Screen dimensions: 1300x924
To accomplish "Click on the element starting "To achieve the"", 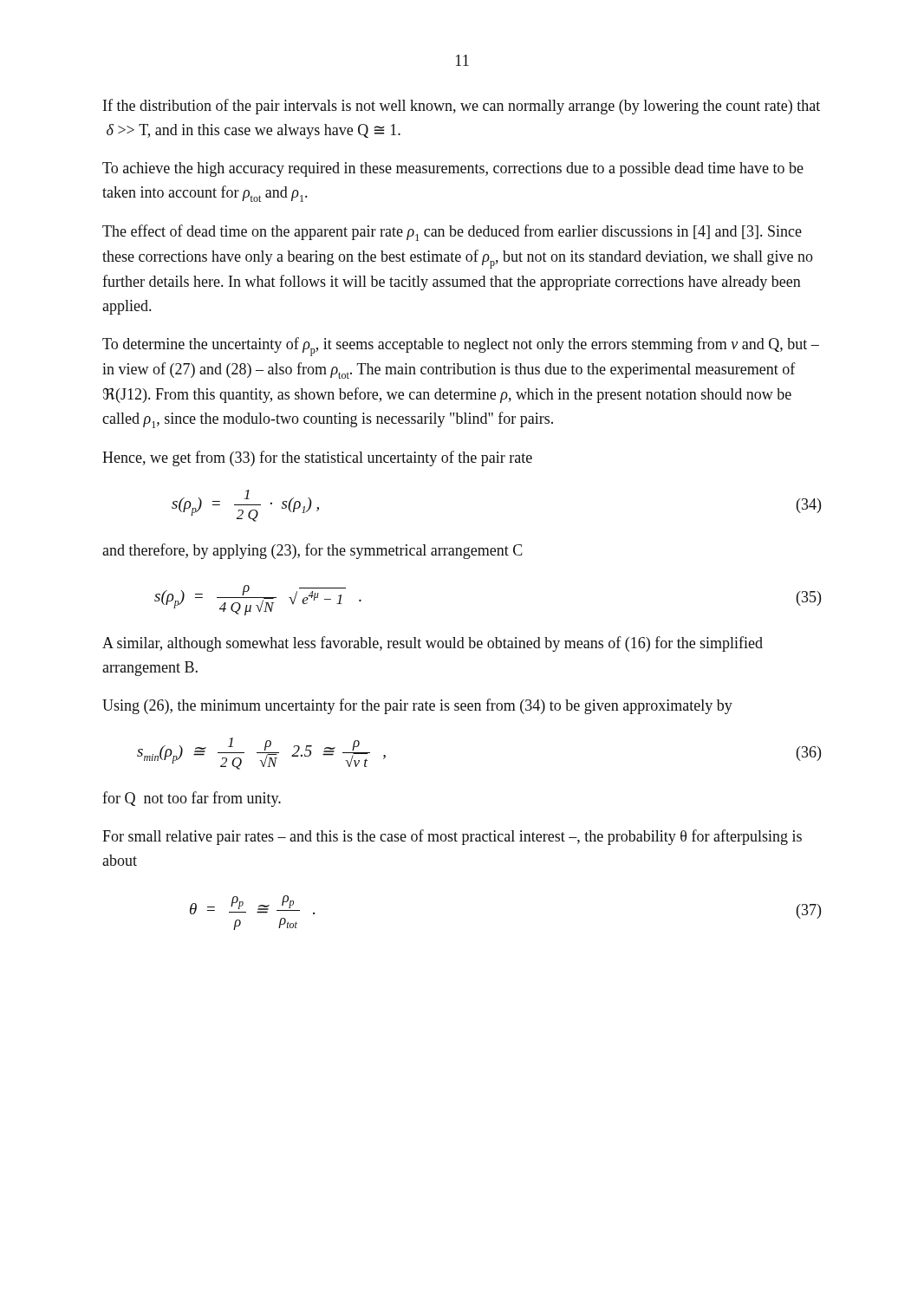I will click(462, 181).
